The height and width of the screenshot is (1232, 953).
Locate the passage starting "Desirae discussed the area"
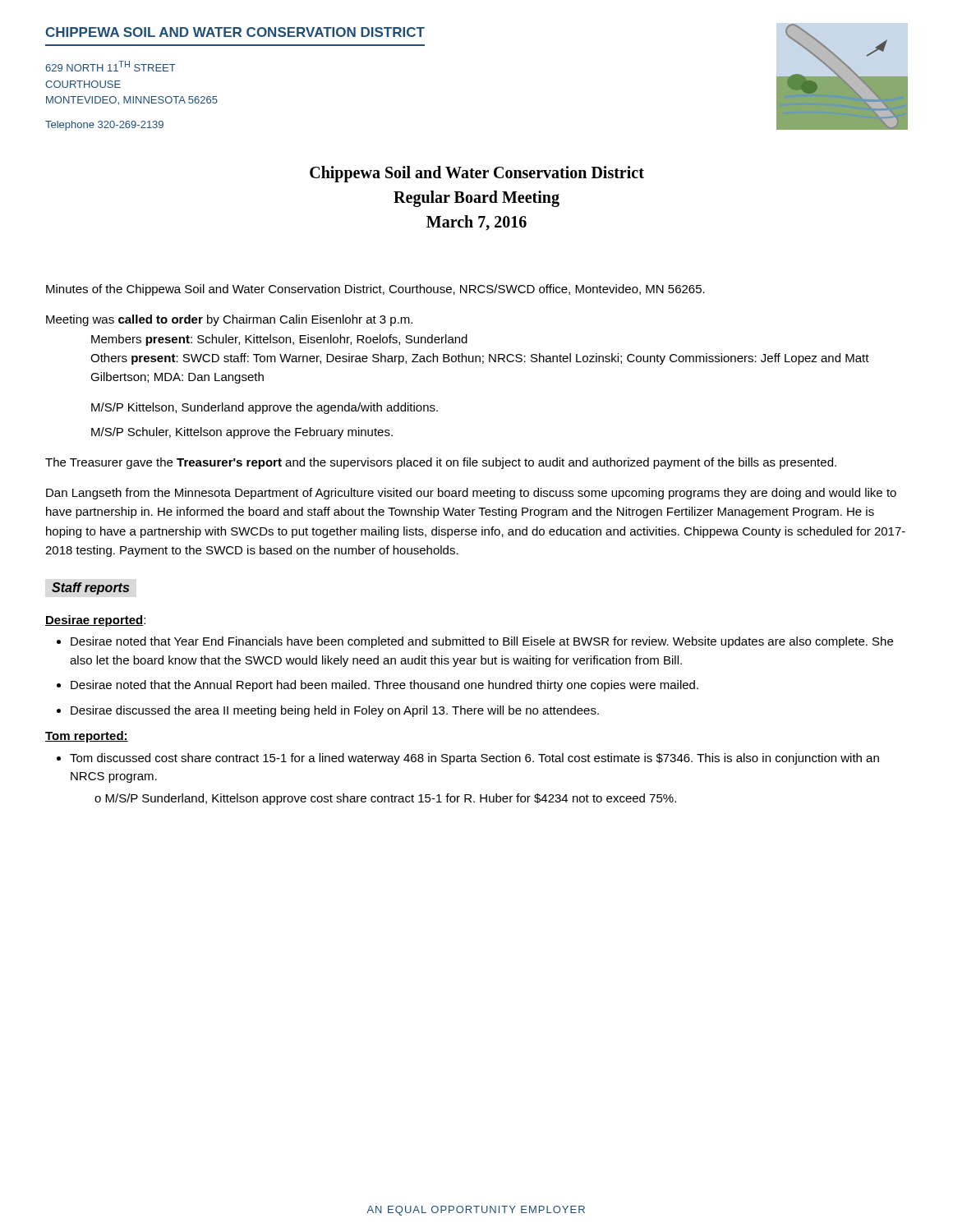coord(335,710)
